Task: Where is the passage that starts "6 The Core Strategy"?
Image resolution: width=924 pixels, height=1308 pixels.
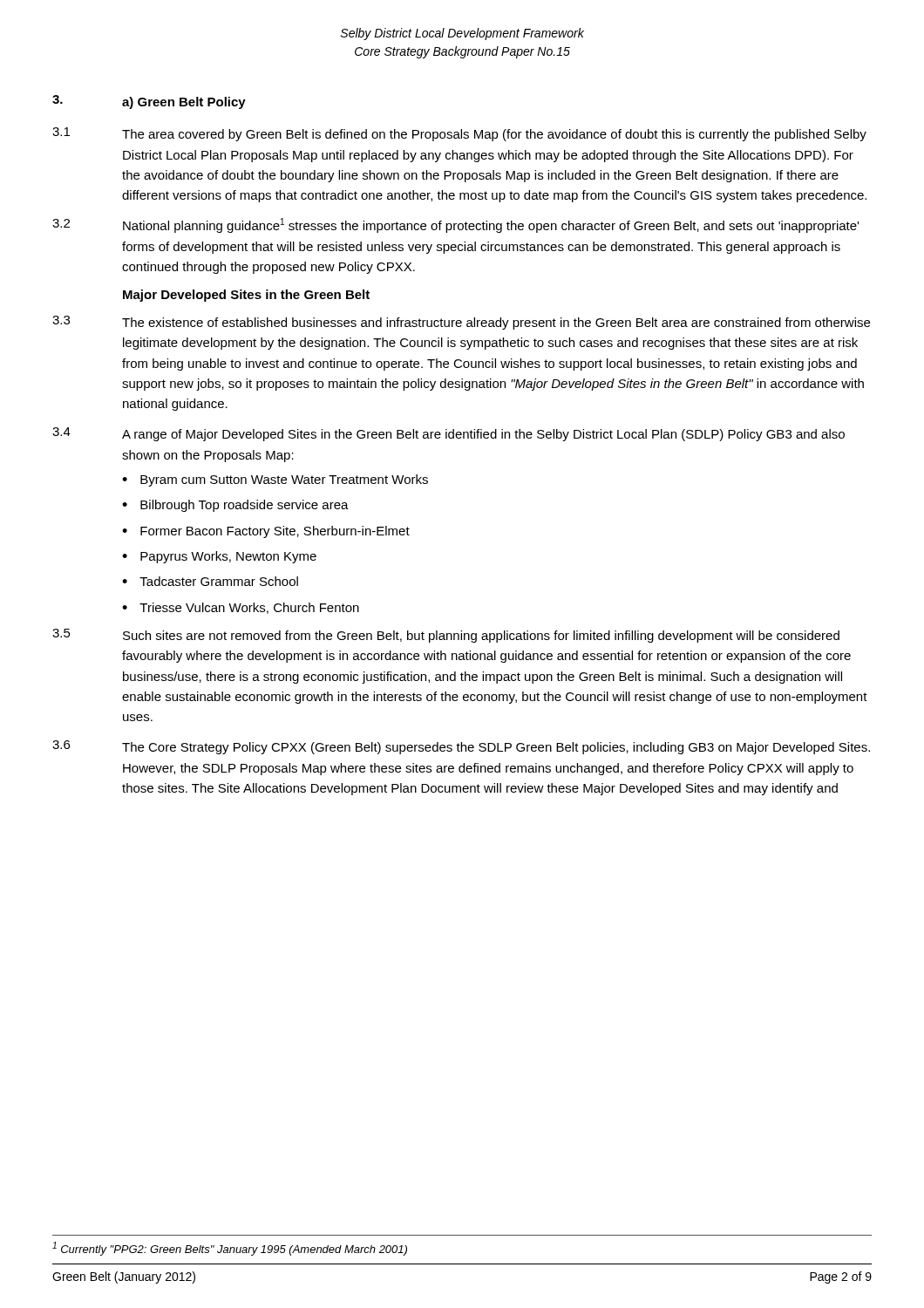Action: click(x=462, y=768)
